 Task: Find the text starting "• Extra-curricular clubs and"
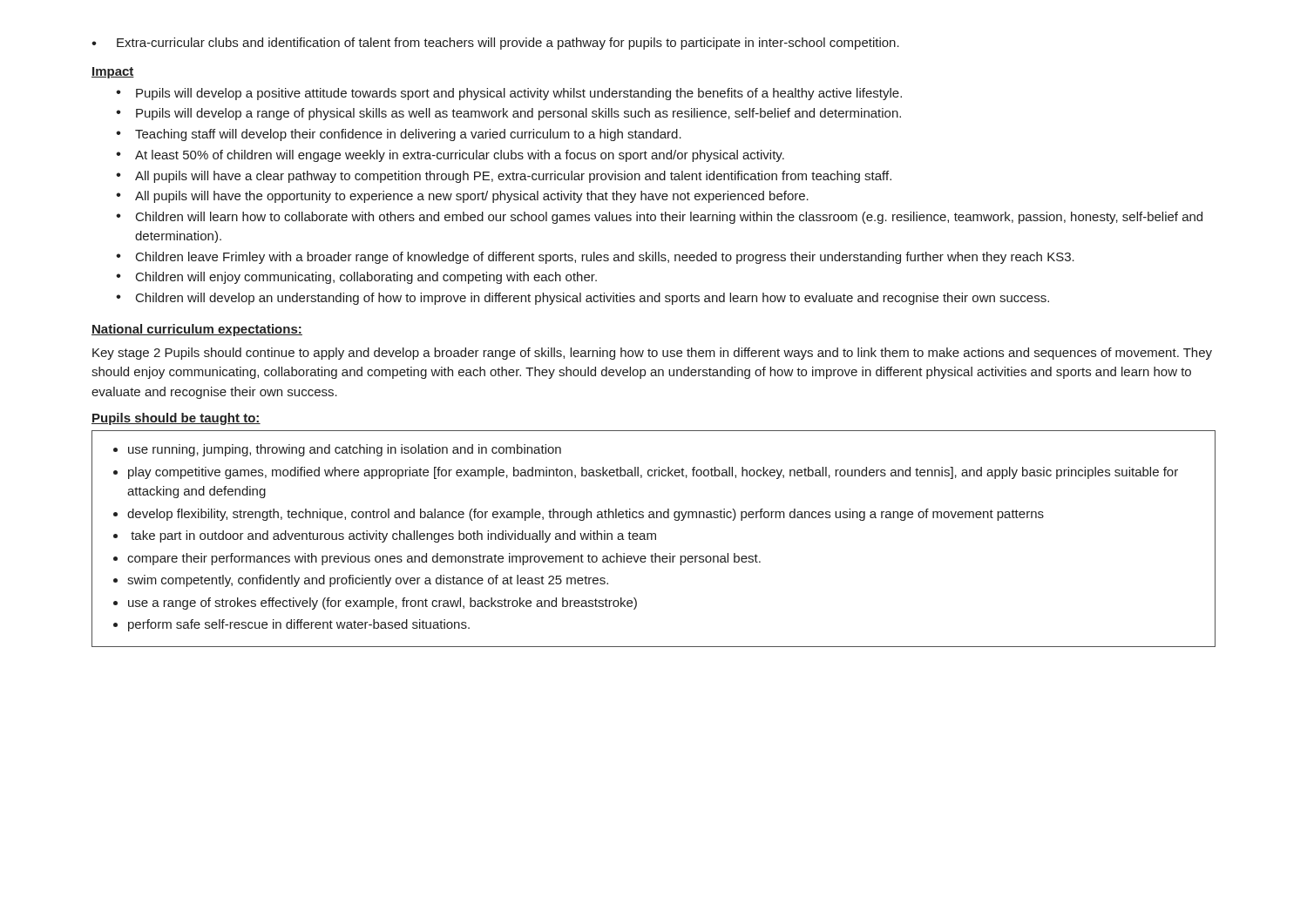(x=496, y=44)
